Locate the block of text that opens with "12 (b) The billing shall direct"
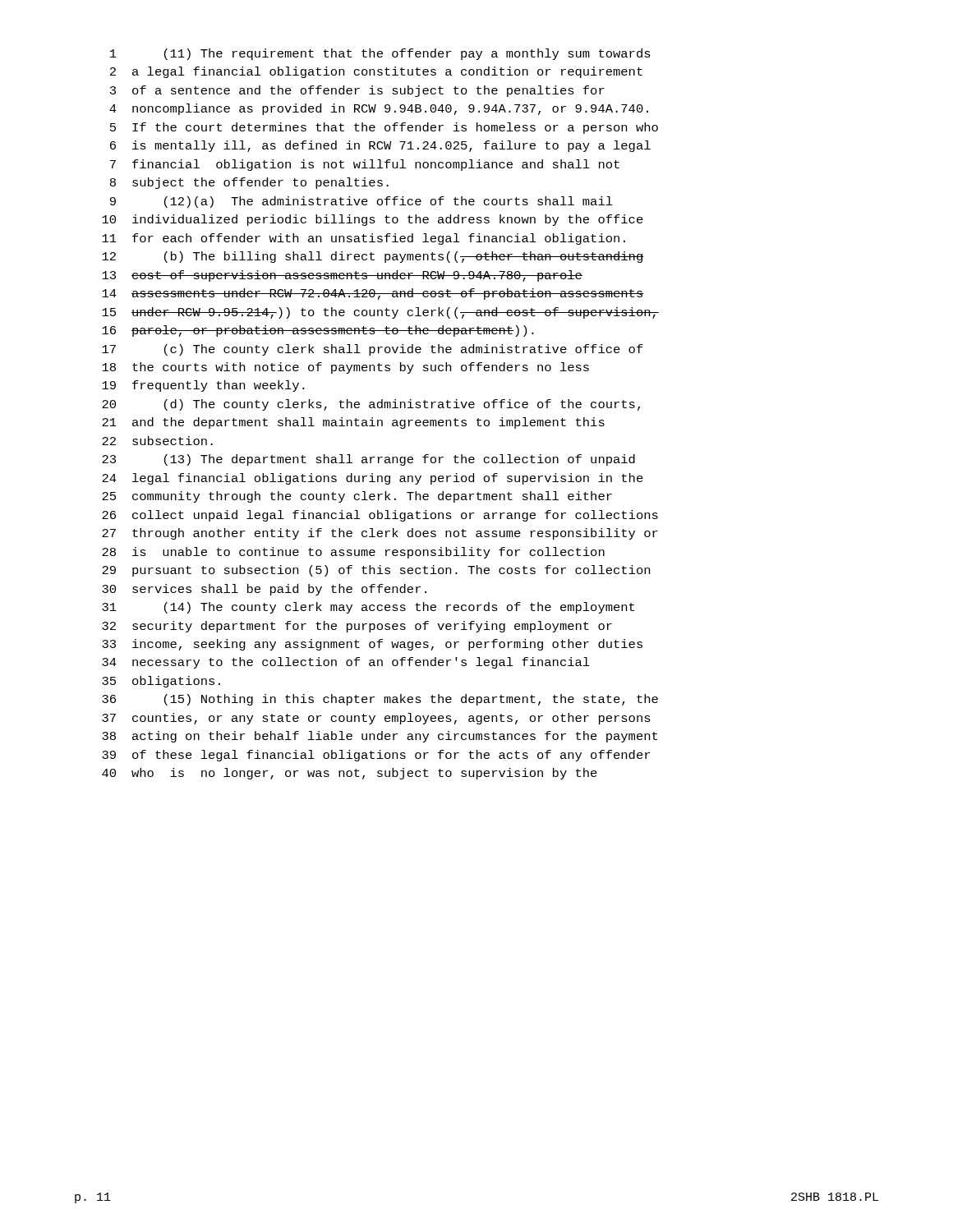This screenshot has height=1232, width=953. tap(476, 294)
